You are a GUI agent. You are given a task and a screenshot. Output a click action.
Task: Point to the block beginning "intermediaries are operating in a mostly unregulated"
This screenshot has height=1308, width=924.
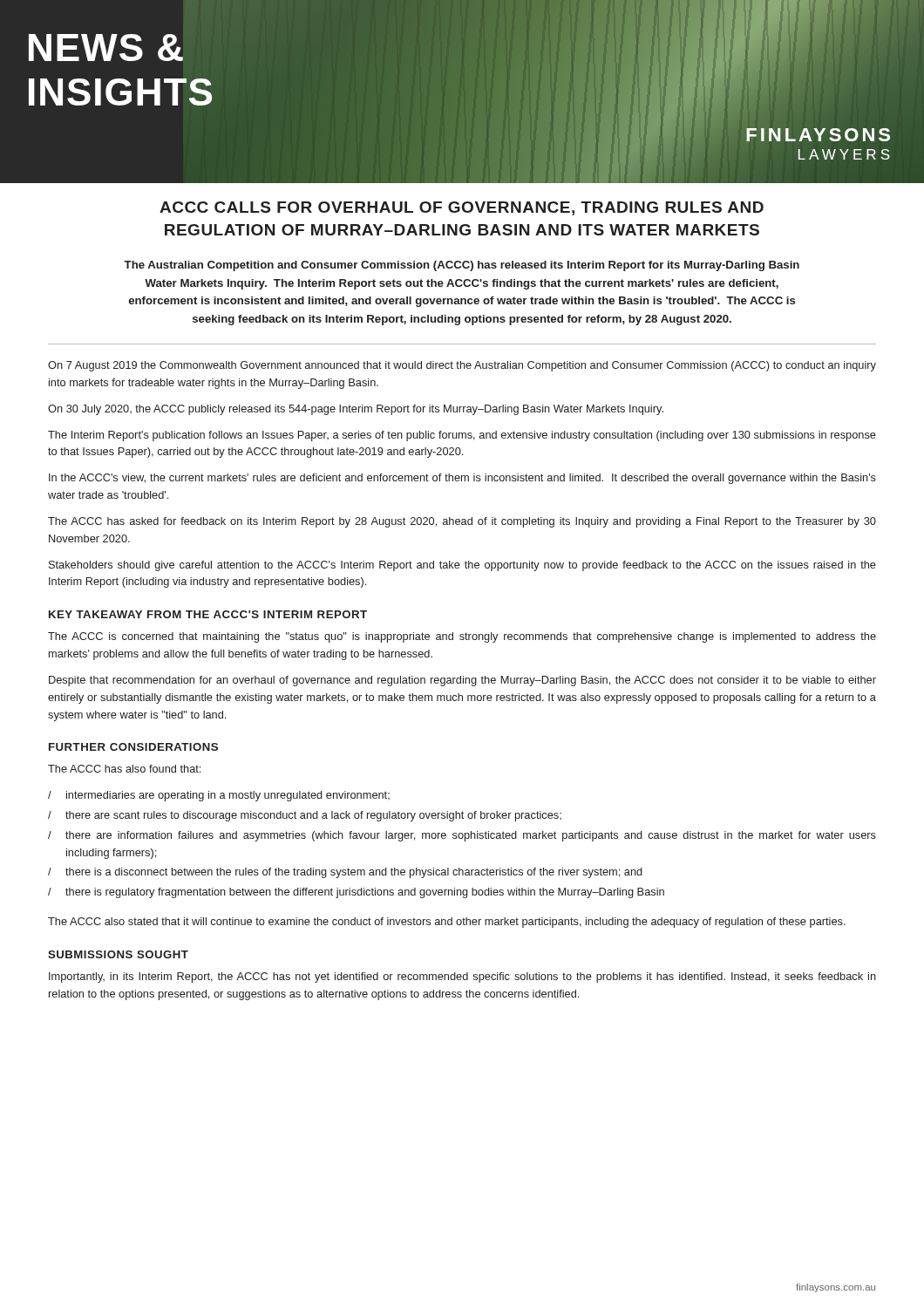tap(228, 795)
